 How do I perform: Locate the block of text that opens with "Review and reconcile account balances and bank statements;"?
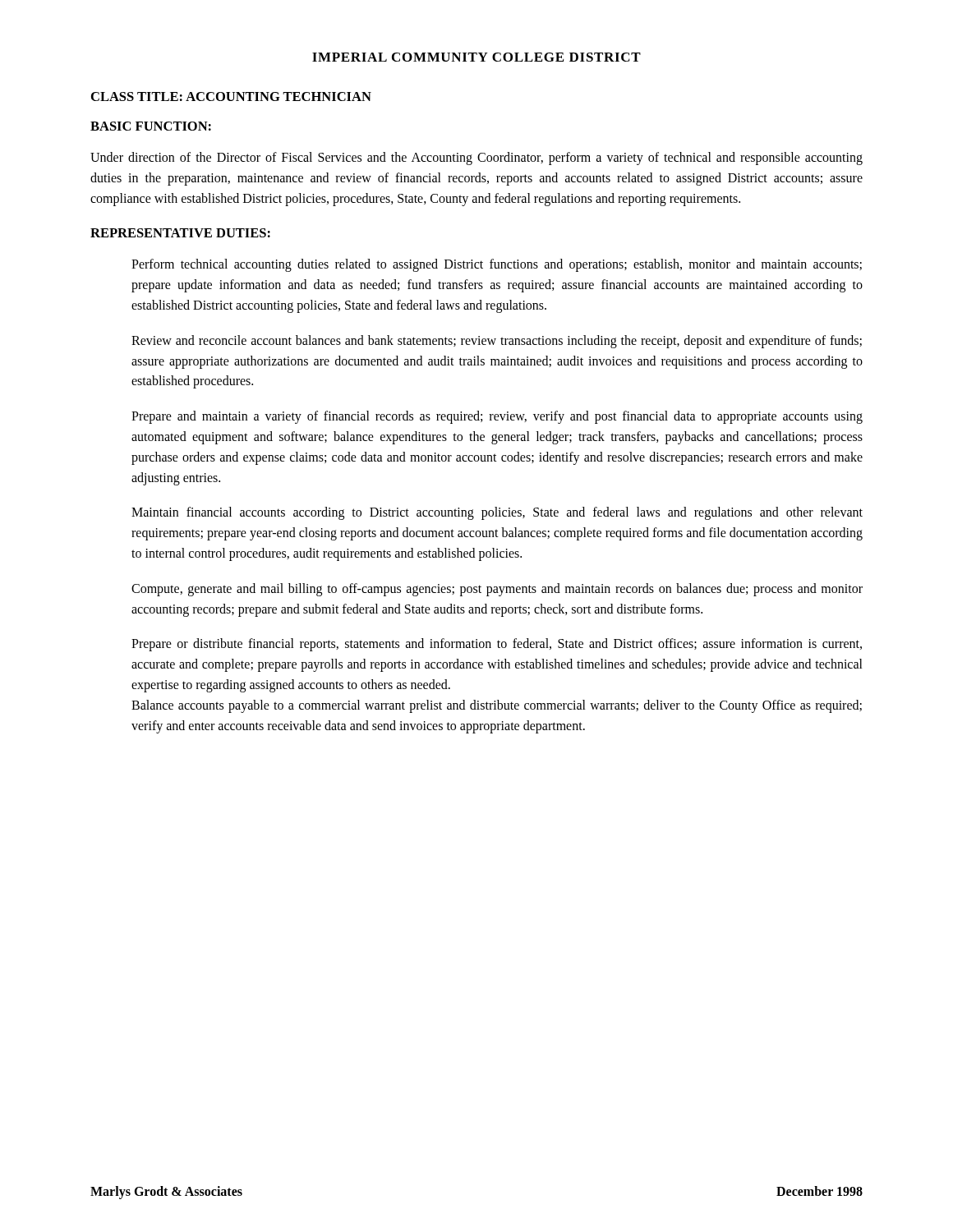click(497, 361)
